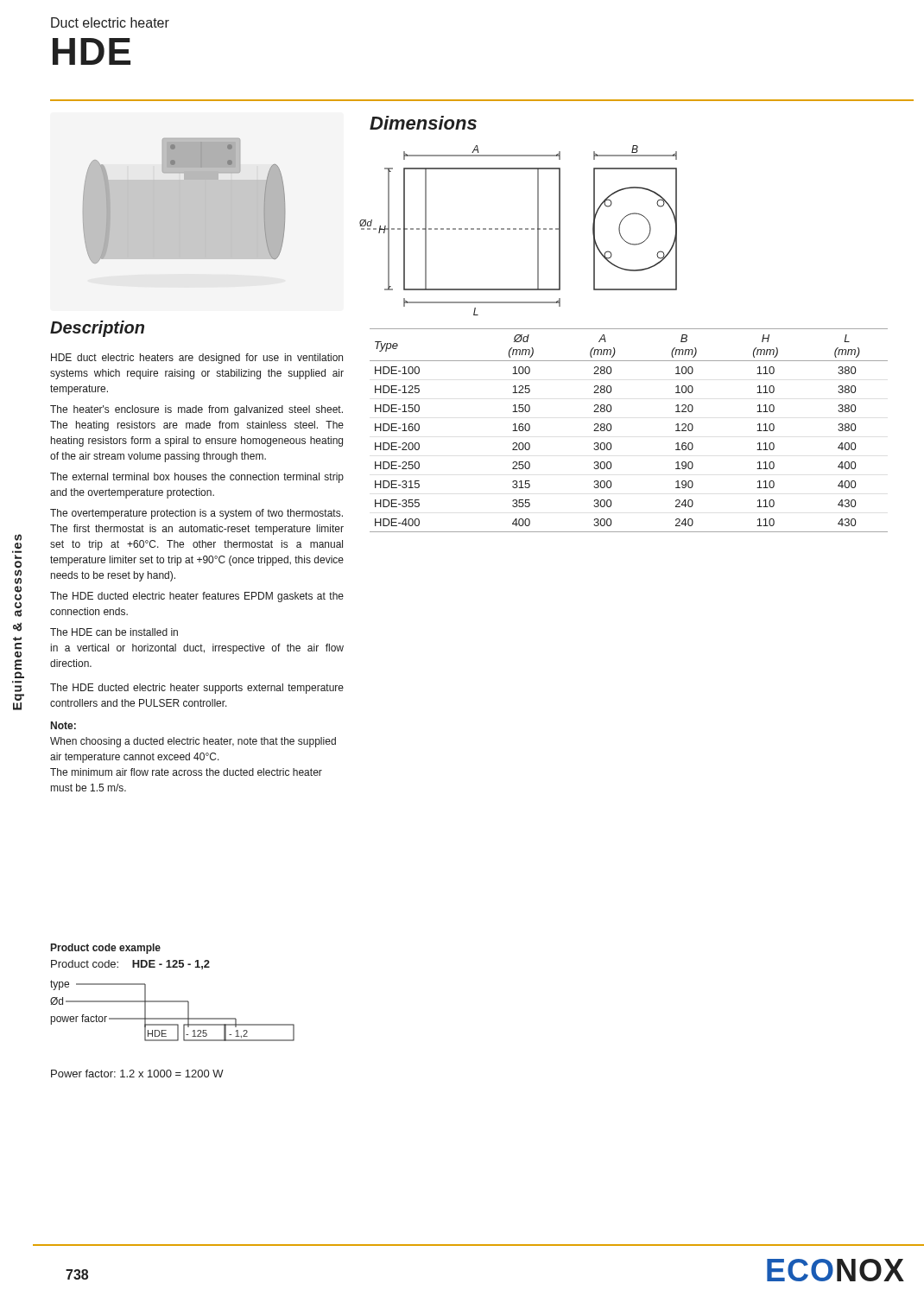Find the block starting "Product code example"
This screenshot has width=924, height=1296.
pyautogui.click(x=105, y=948)
